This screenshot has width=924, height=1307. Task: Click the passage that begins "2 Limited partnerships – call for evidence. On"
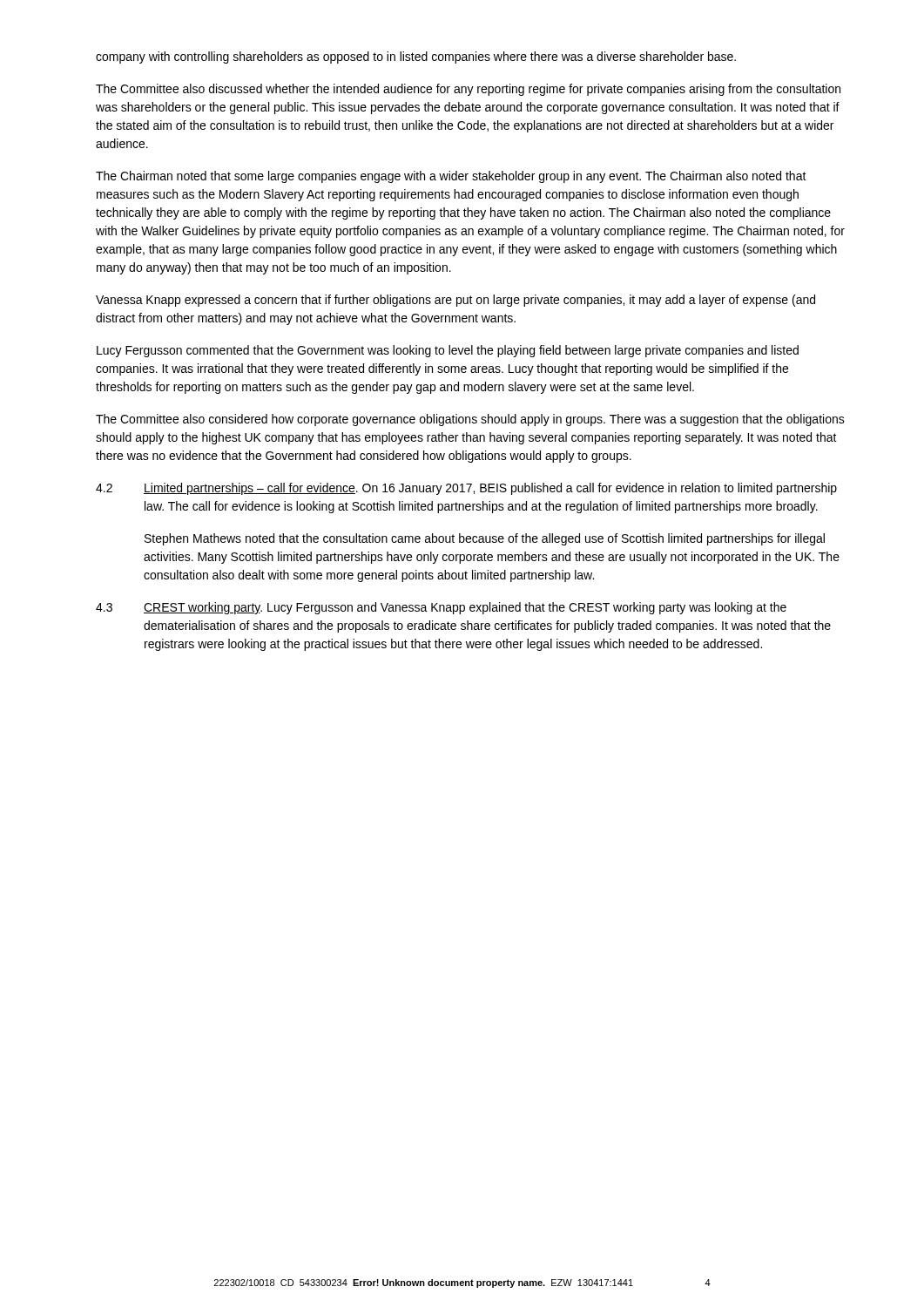pos(471,532)
